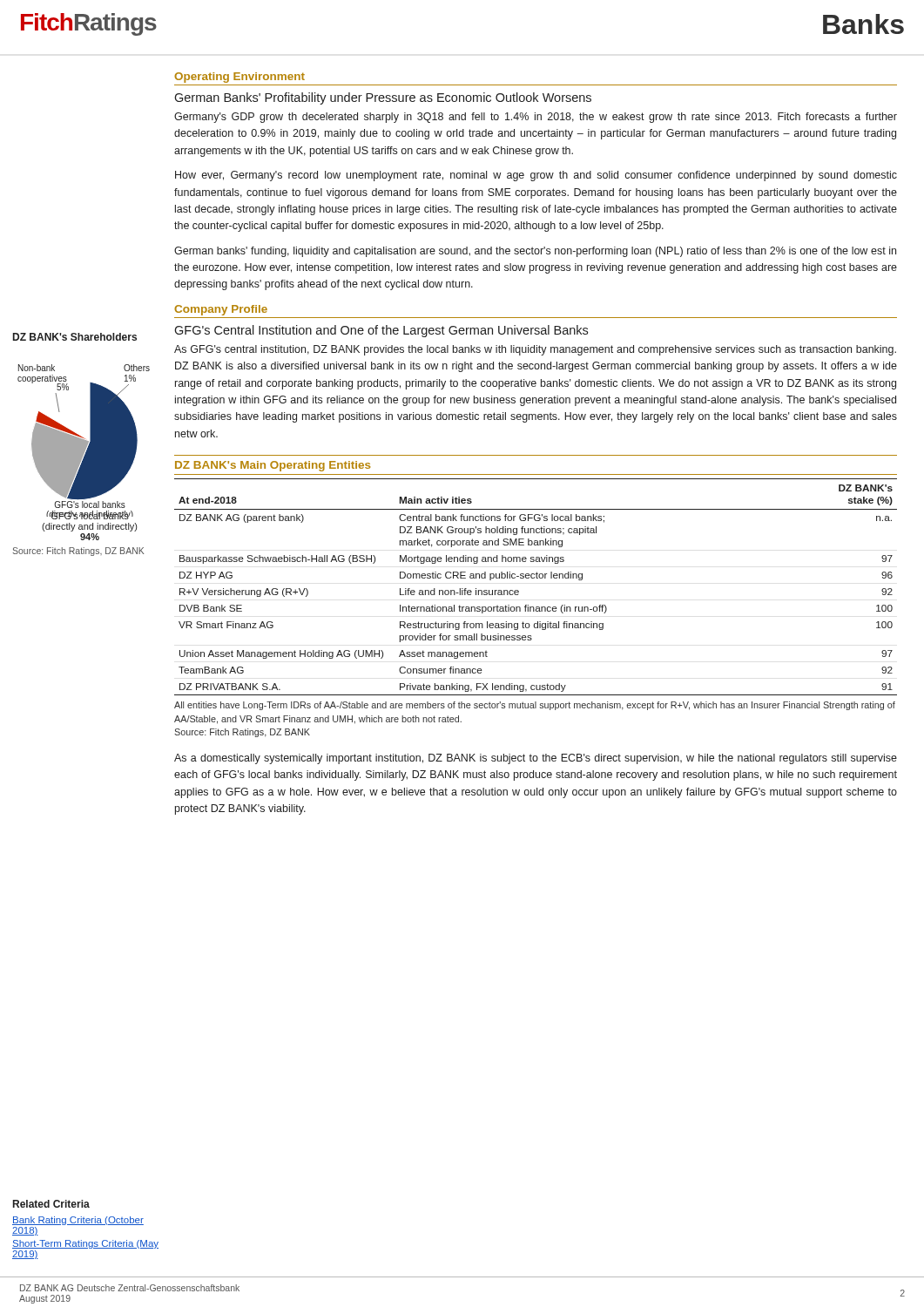
Task: Select the table that reads "Restructuring from leasing to digital"
Action: (536, 609)
